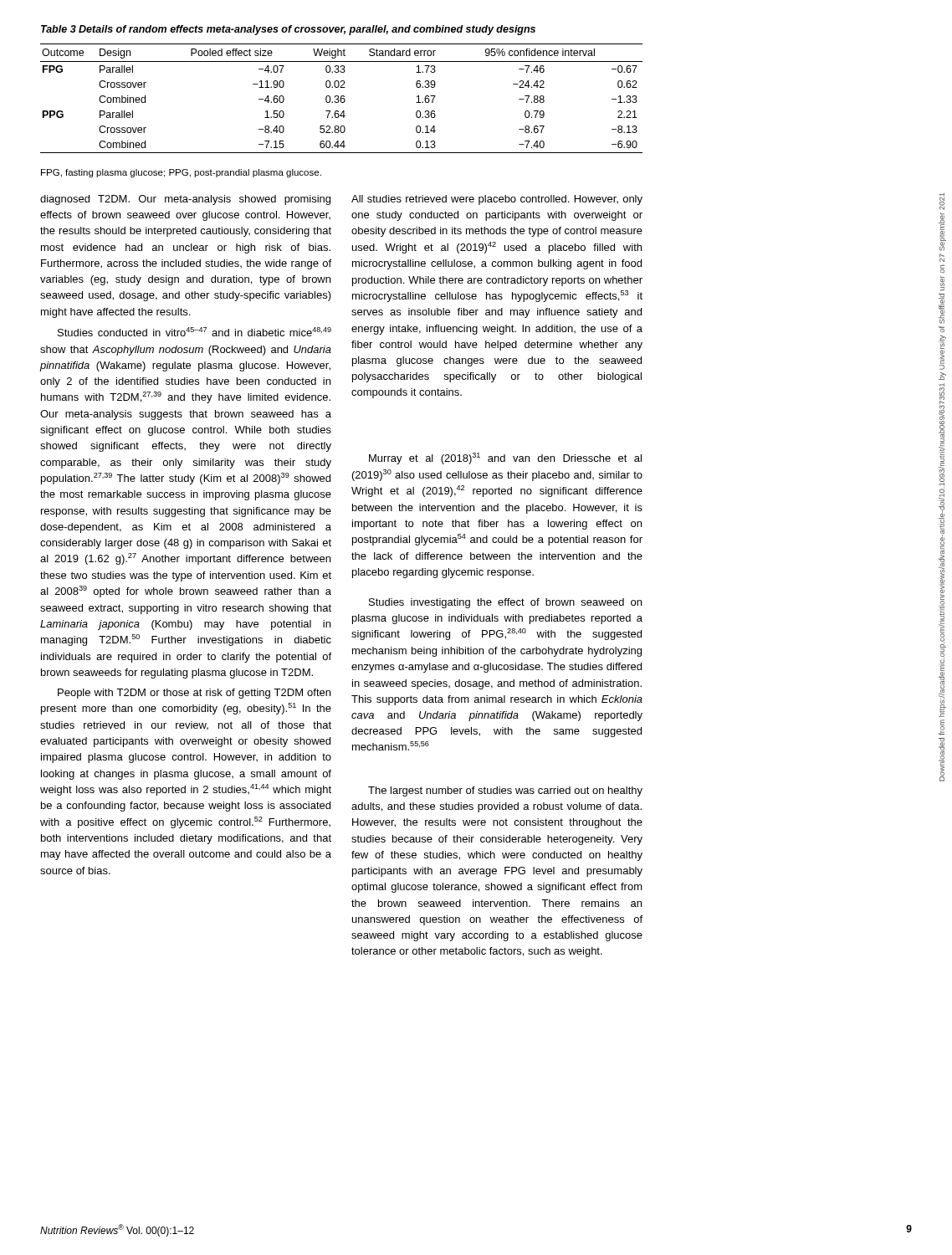The width and height of the screenshot is (952, 1255).
Task: Find the text block that reads "People with T2DM or"
Action: pyautogui.click(x=186, y=781)
